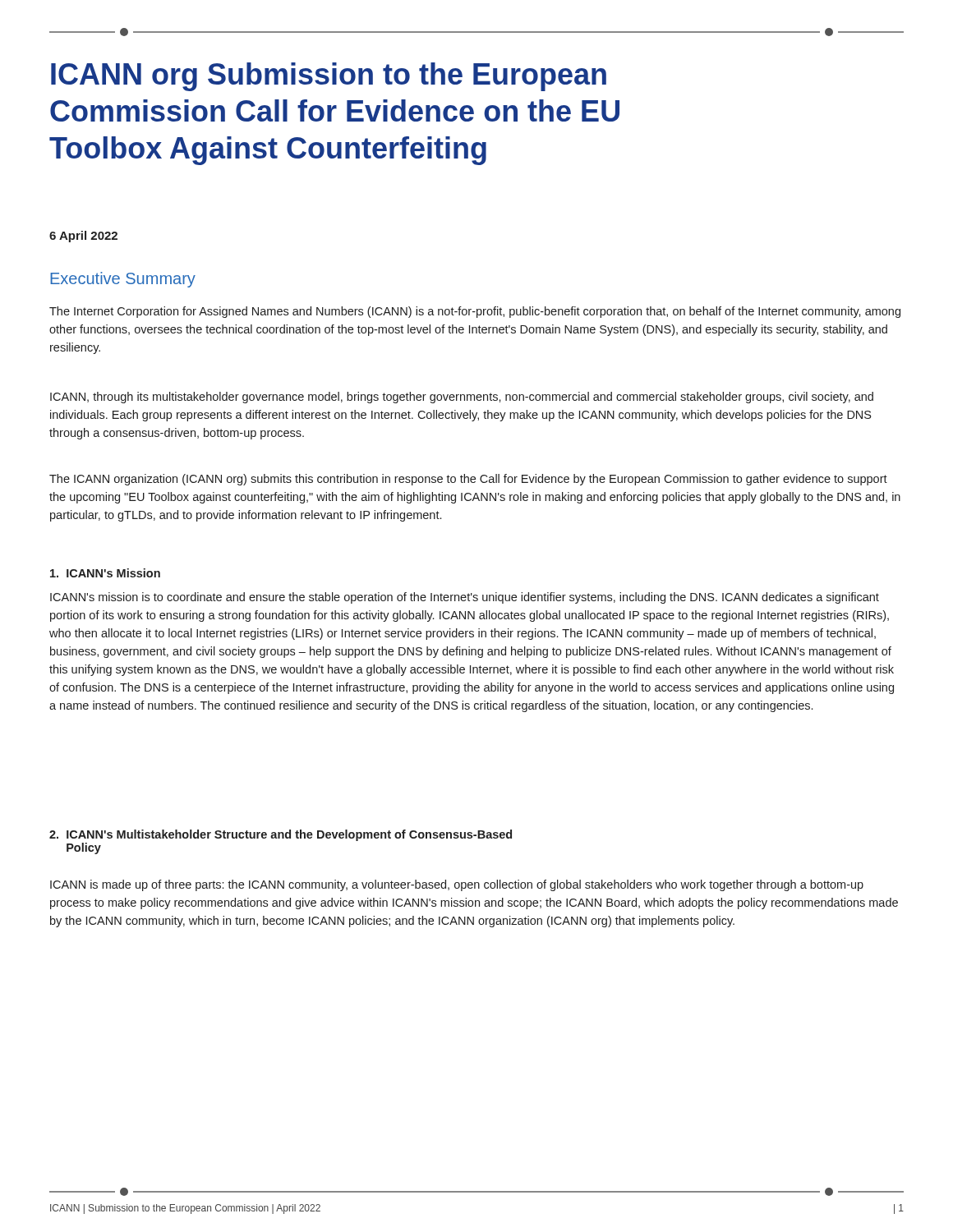
Task: Navigate to the passage starting "1. ICANN's Mission"
Action: [x=105, y=573]
